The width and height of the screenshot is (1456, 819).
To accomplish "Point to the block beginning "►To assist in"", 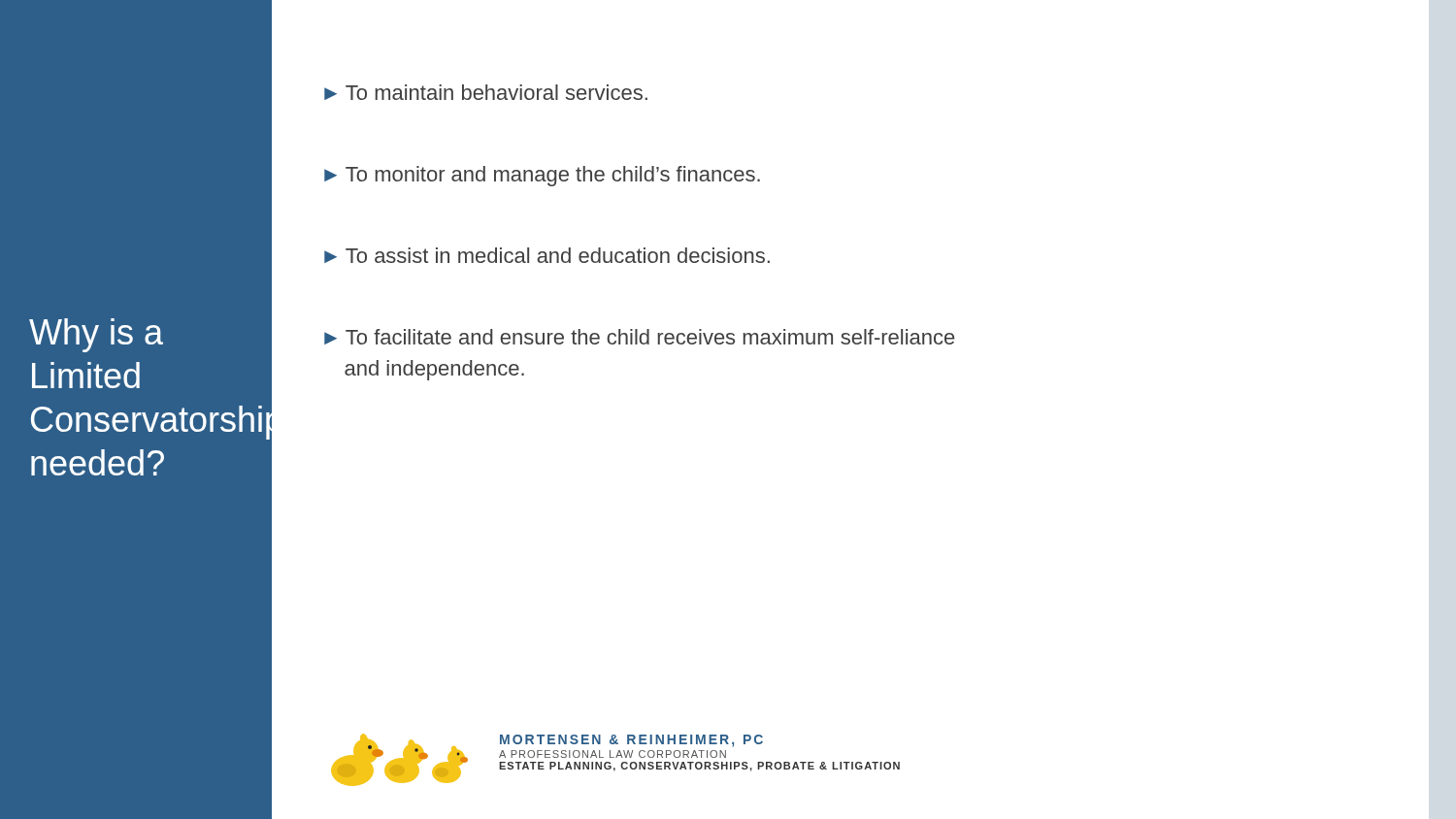I will pos(546,255).
